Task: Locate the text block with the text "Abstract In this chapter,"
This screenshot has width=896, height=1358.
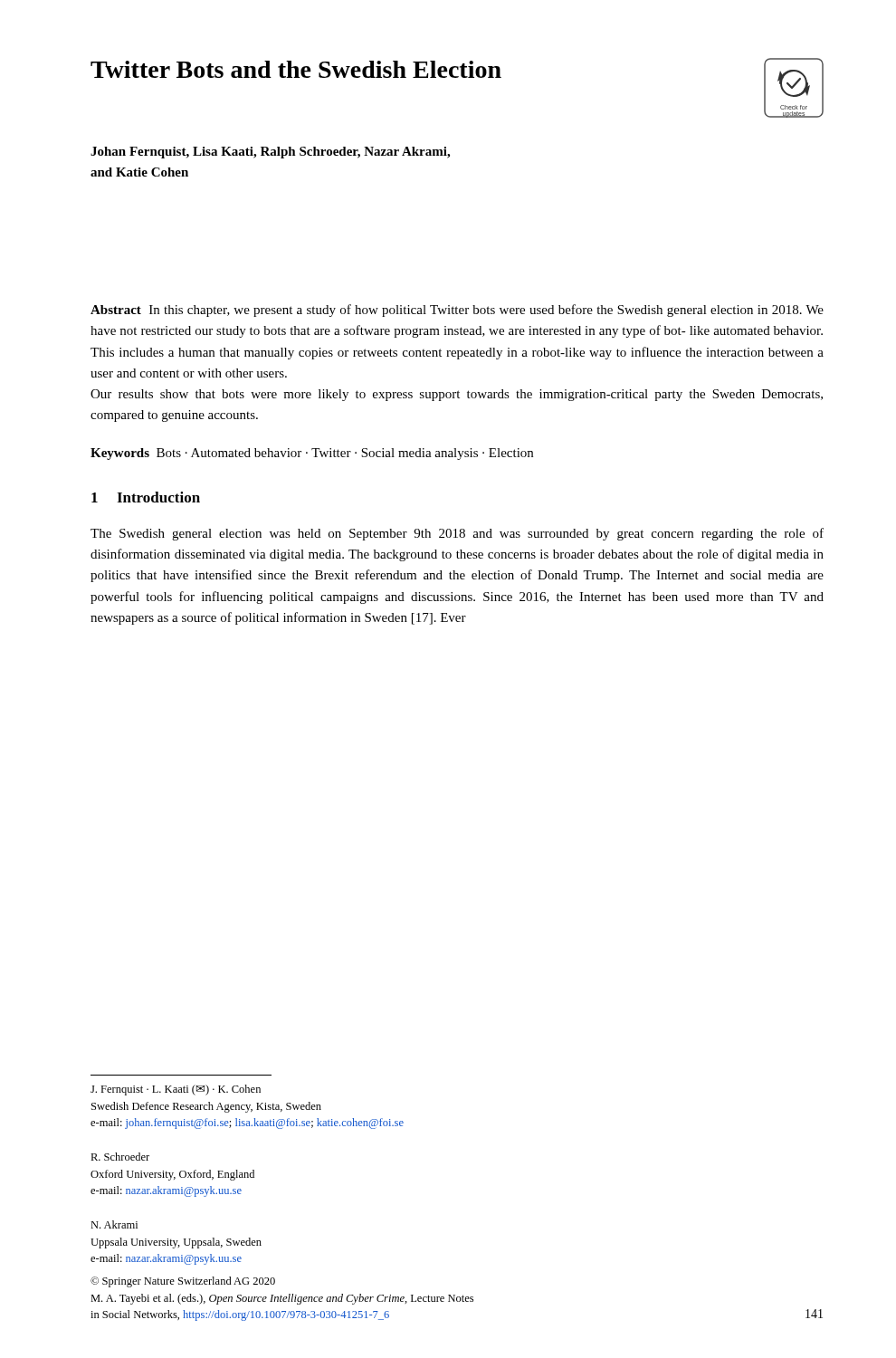Action: [x=457, y=362]
